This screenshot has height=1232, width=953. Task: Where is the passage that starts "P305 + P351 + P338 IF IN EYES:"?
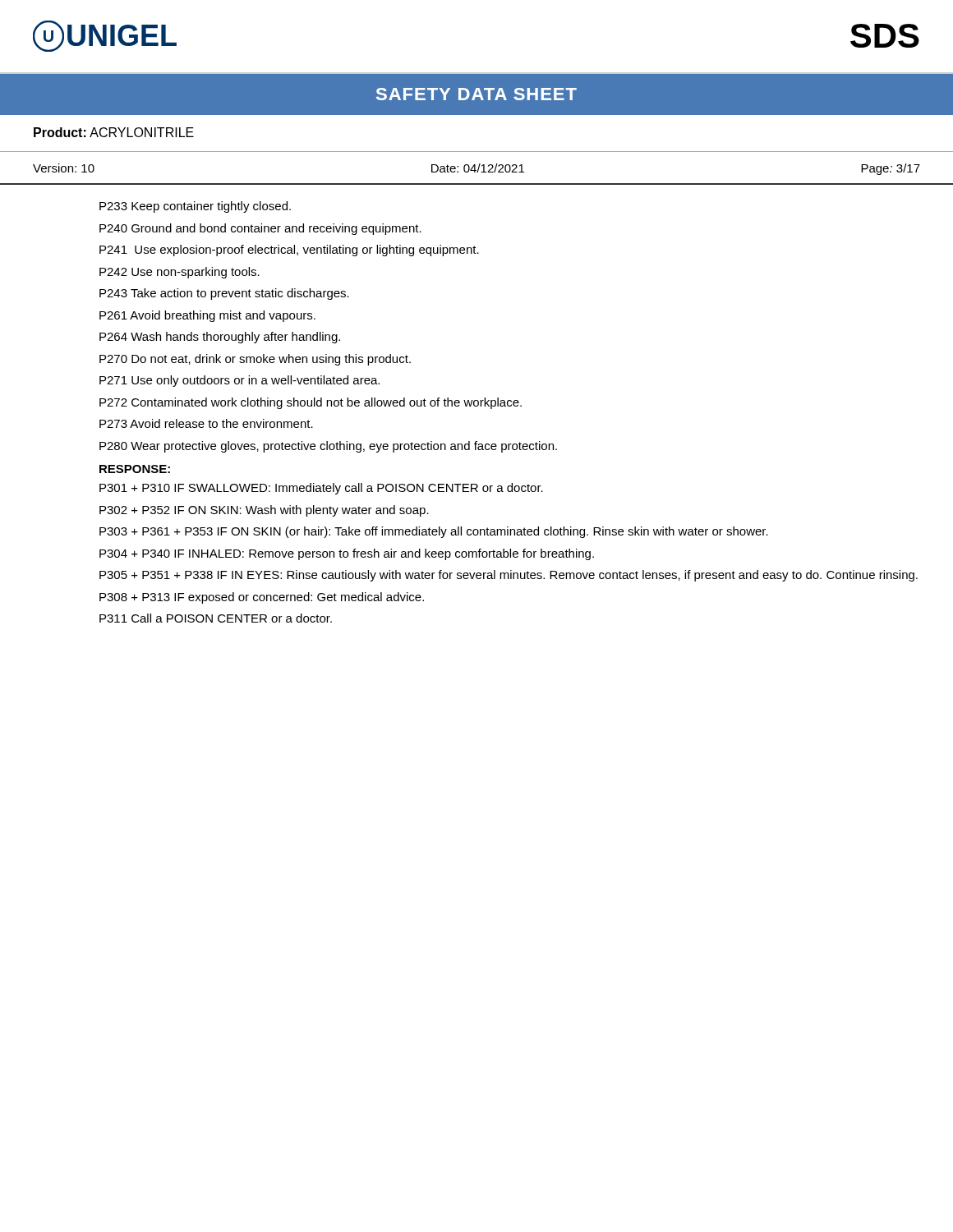click(x=509, y=575)
